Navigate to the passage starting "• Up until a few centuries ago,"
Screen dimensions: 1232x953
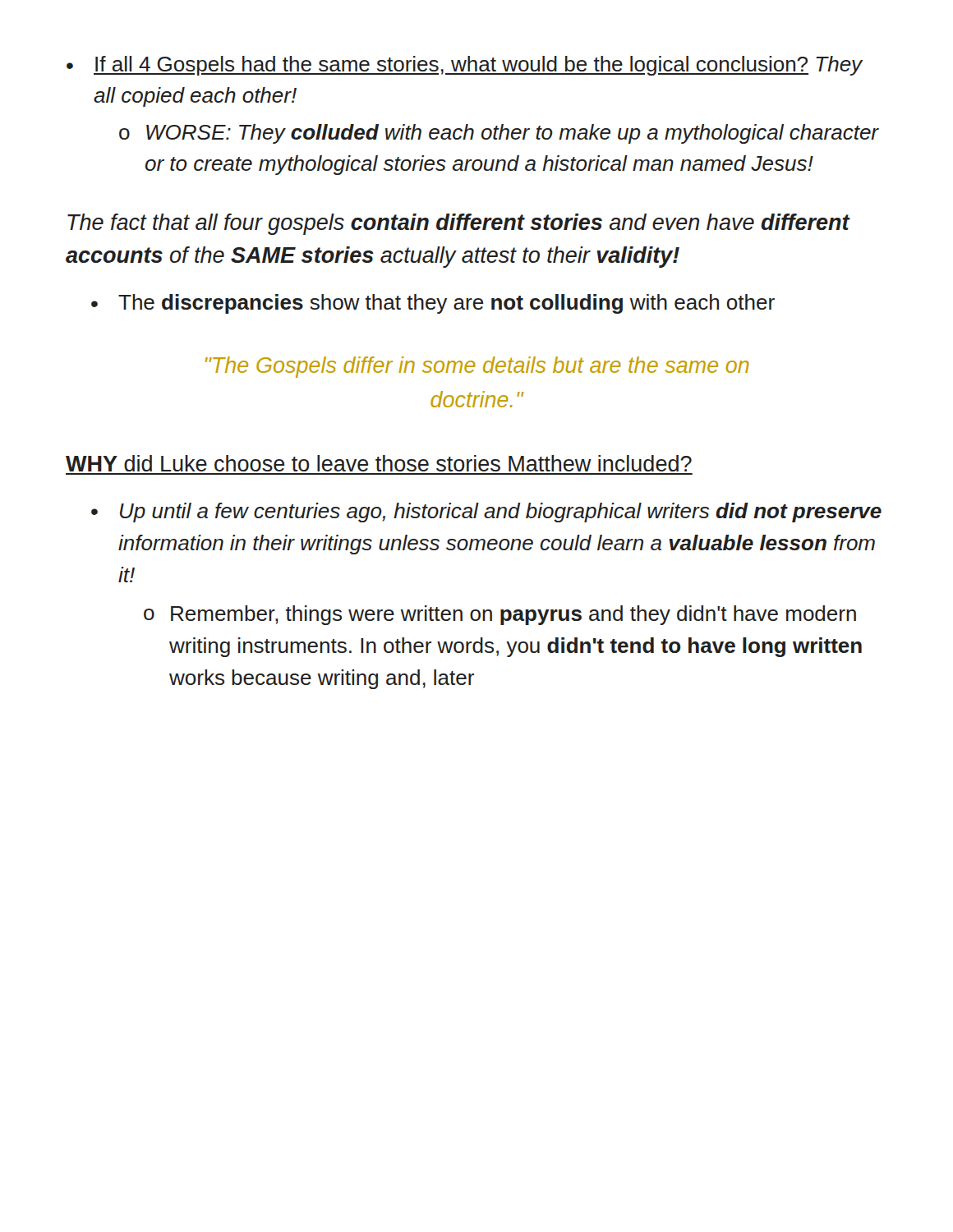[486, 513]
